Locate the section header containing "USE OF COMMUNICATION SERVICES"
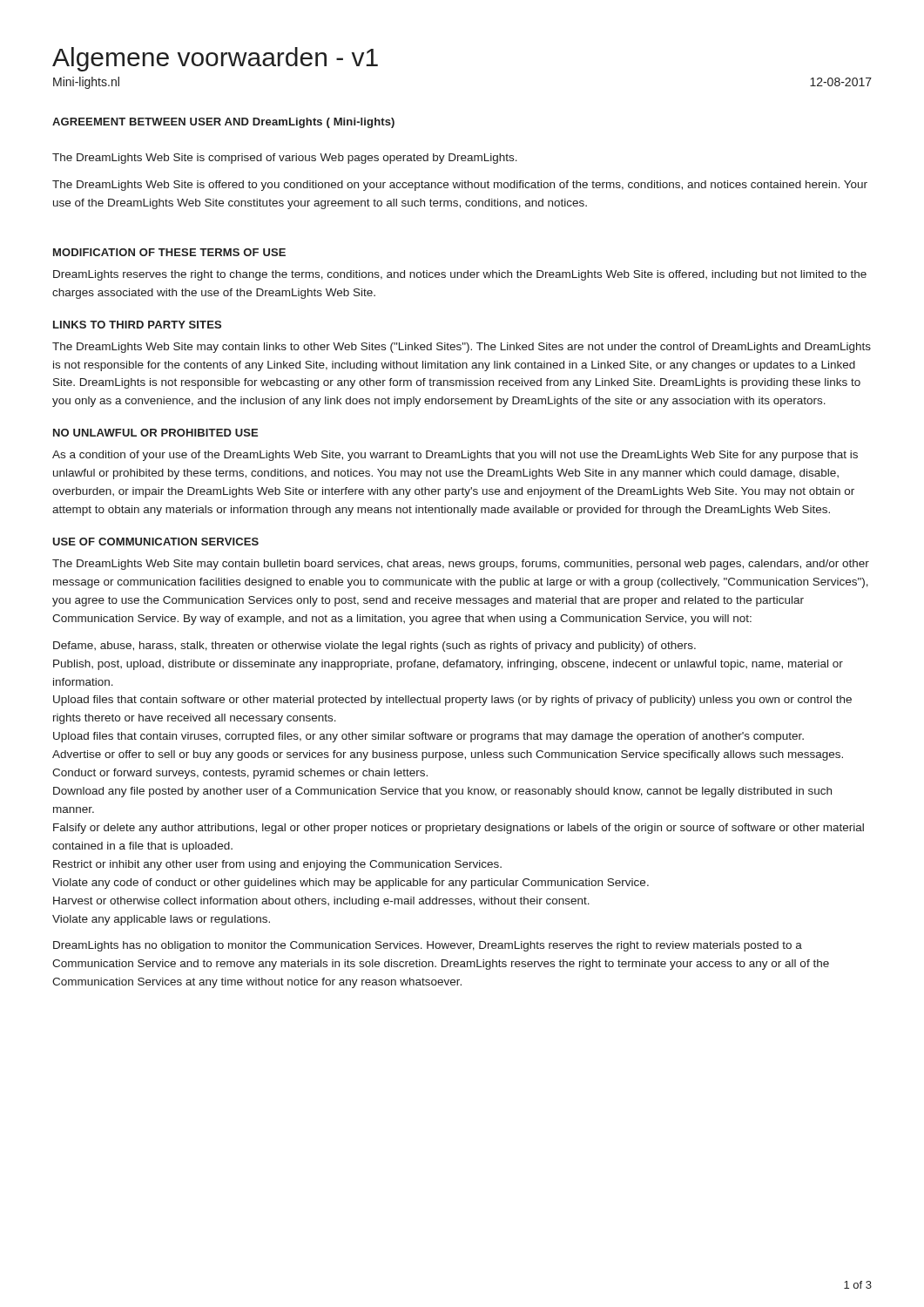The height and width of the screenshot is (1307, 924). 156,541
